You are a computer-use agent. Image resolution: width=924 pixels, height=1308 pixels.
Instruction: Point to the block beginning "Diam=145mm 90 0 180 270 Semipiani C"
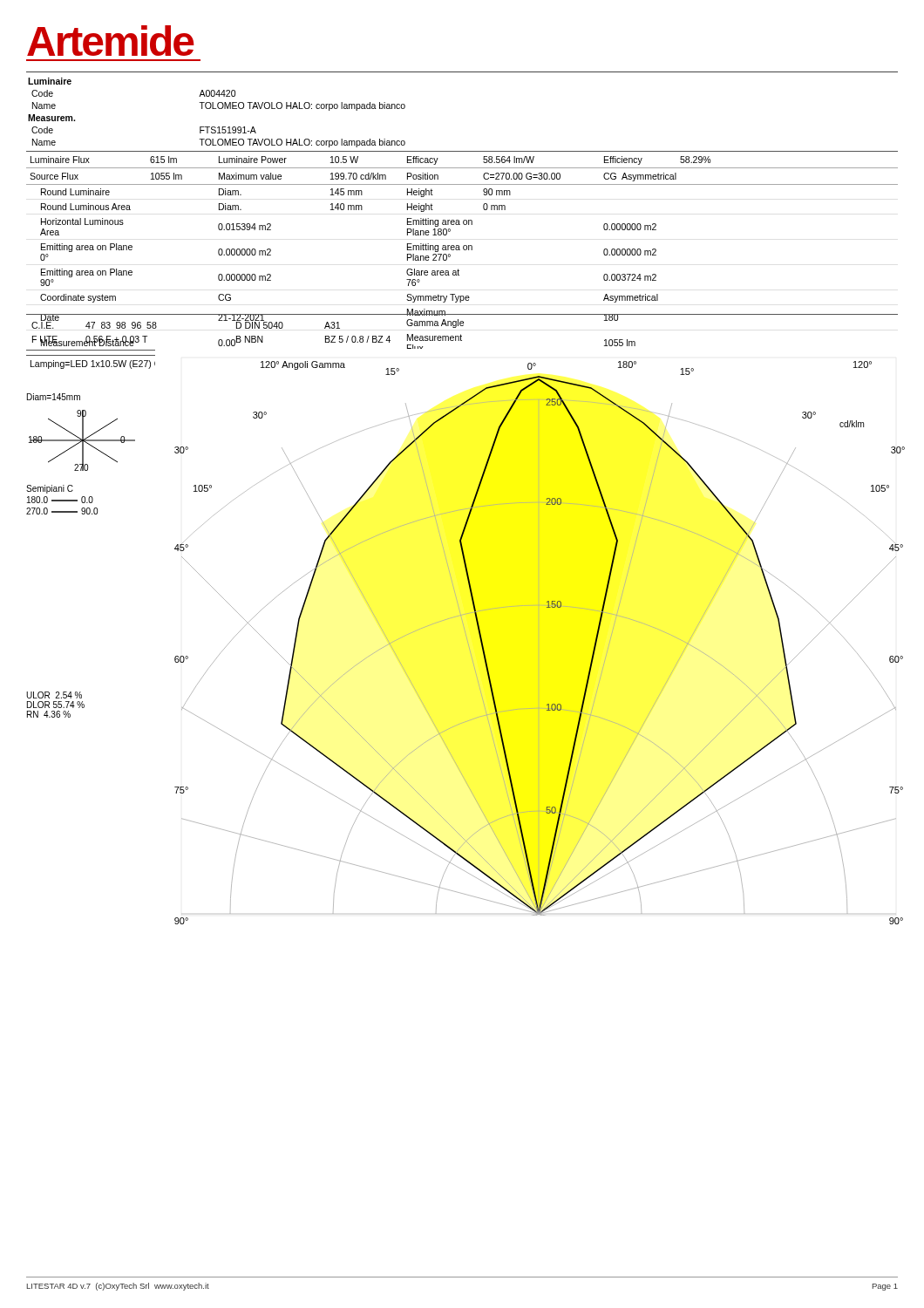(x=54, y=397)
